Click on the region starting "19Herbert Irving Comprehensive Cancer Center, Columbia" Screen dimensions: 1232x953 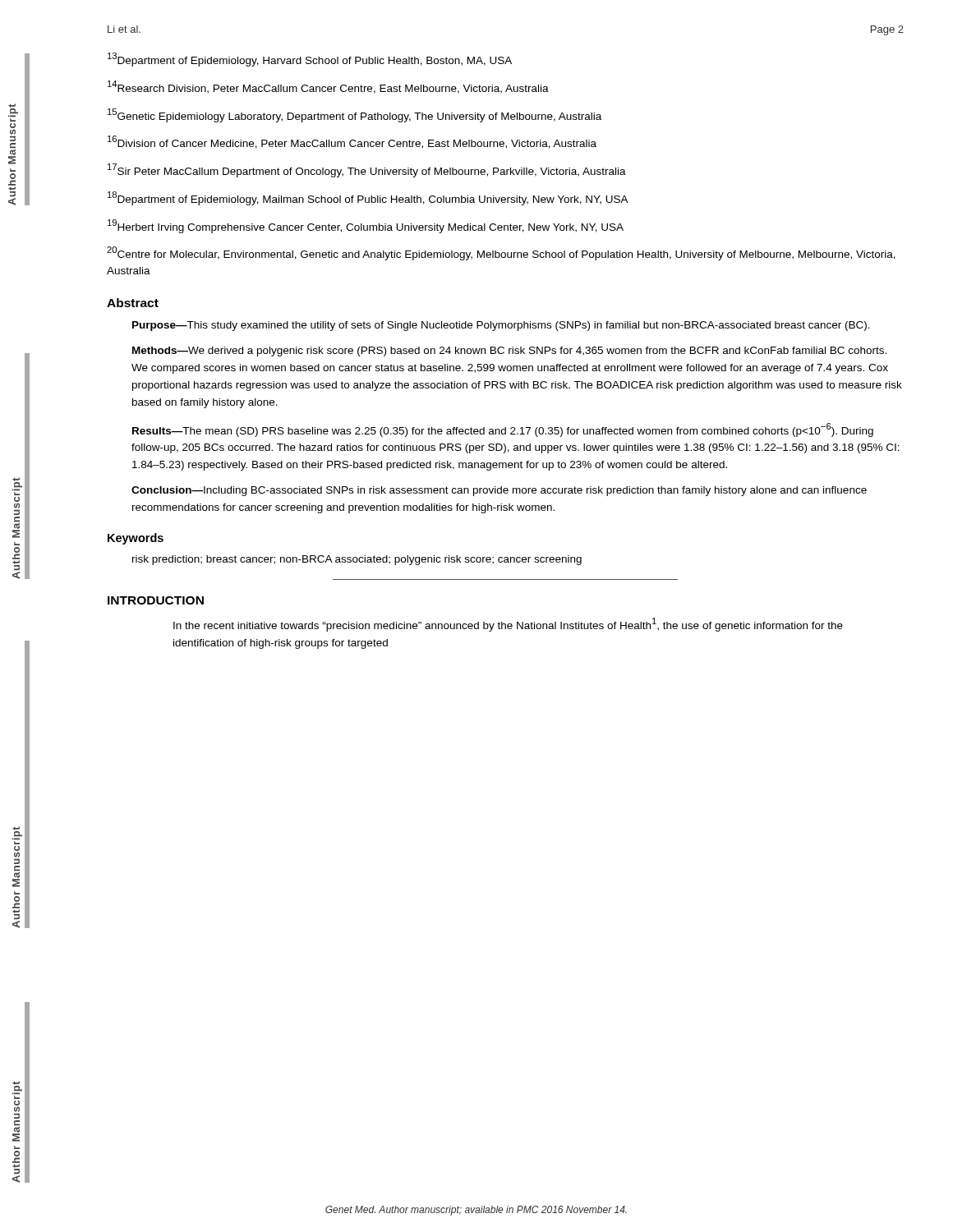click(x=365, y=225)
